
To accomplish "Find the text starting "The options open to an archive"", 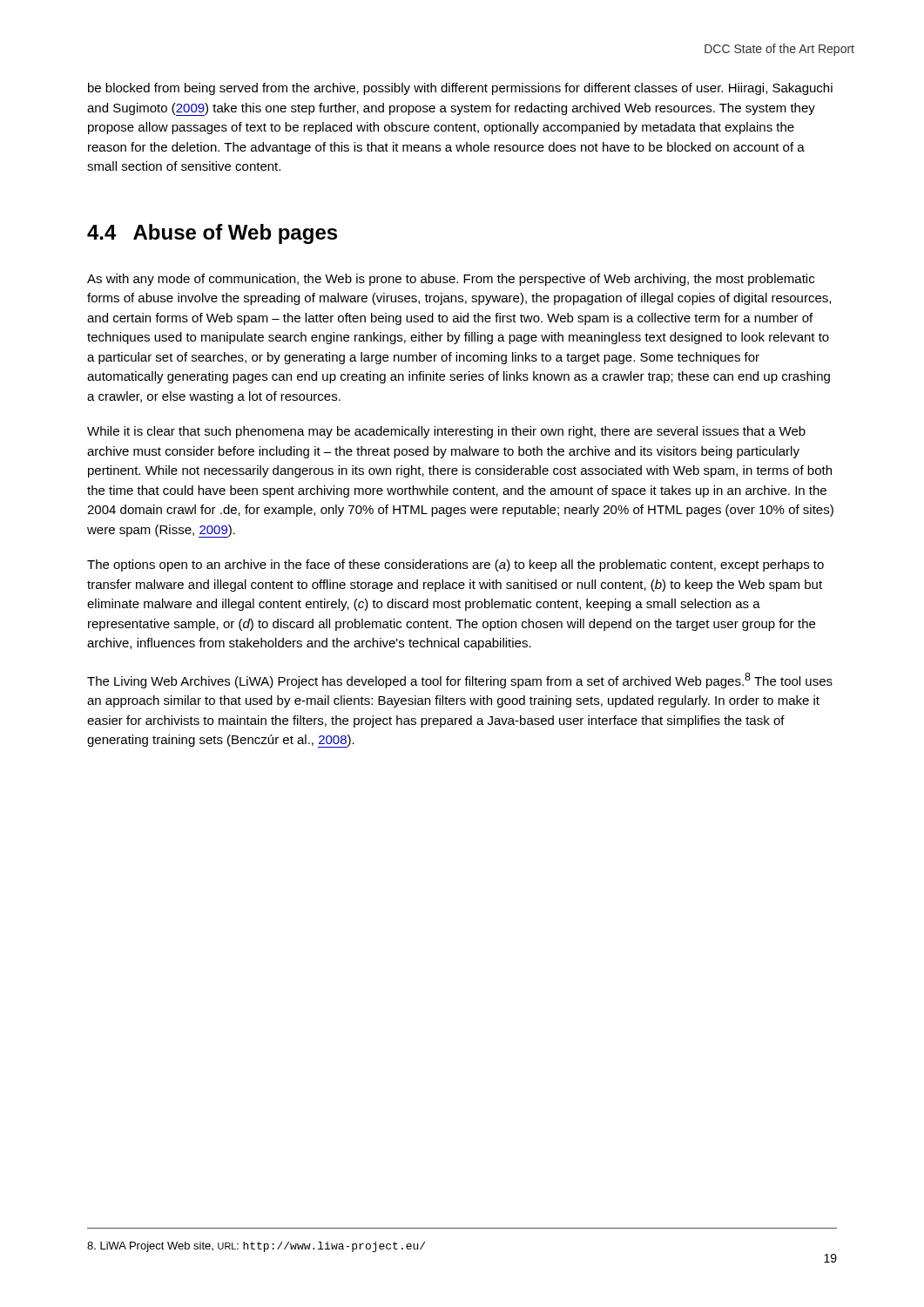I will click(456, 603).
